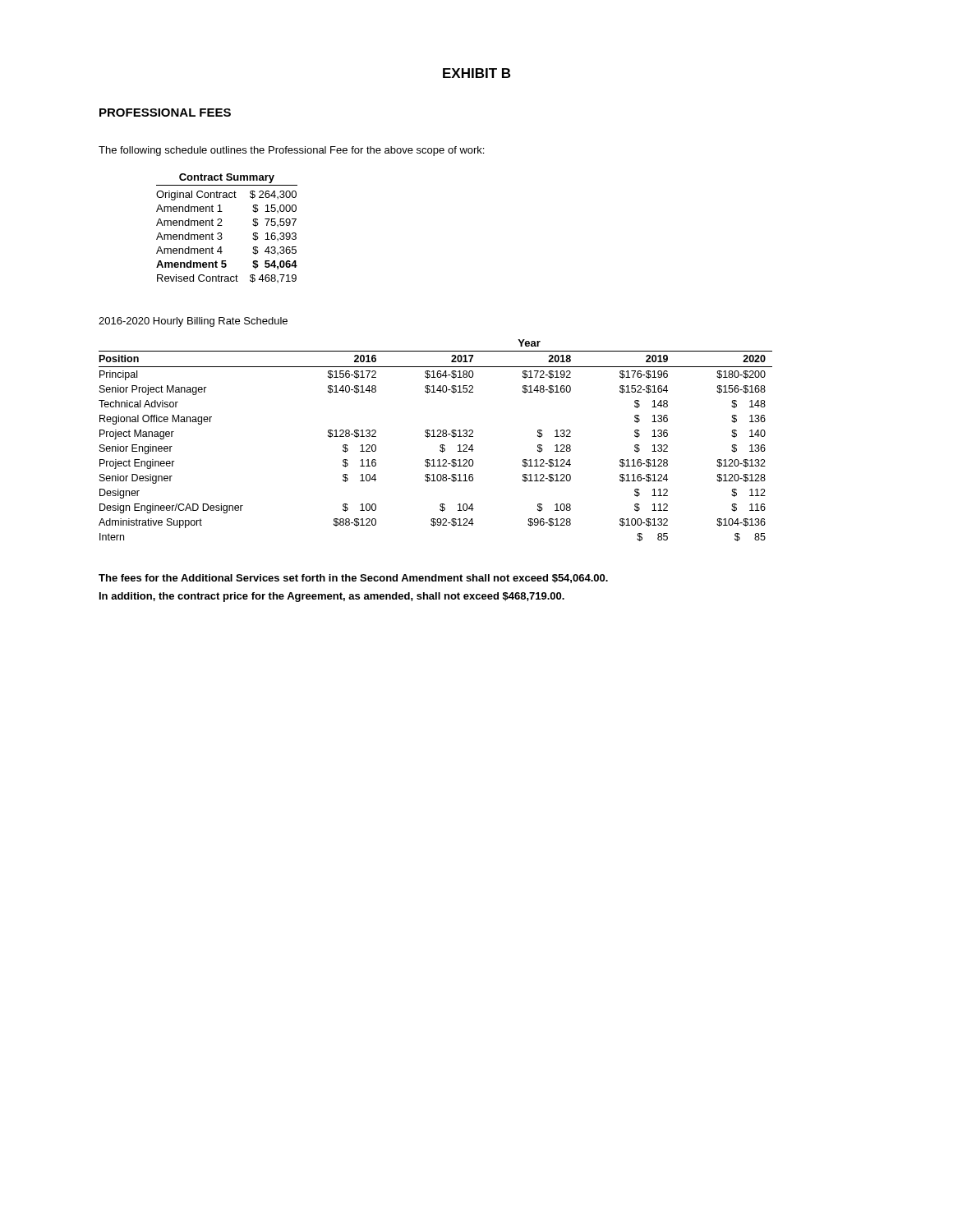Find the table that mentions "$ 148"
Viewport: 953px width, 1232px height.
click(476, 440)
